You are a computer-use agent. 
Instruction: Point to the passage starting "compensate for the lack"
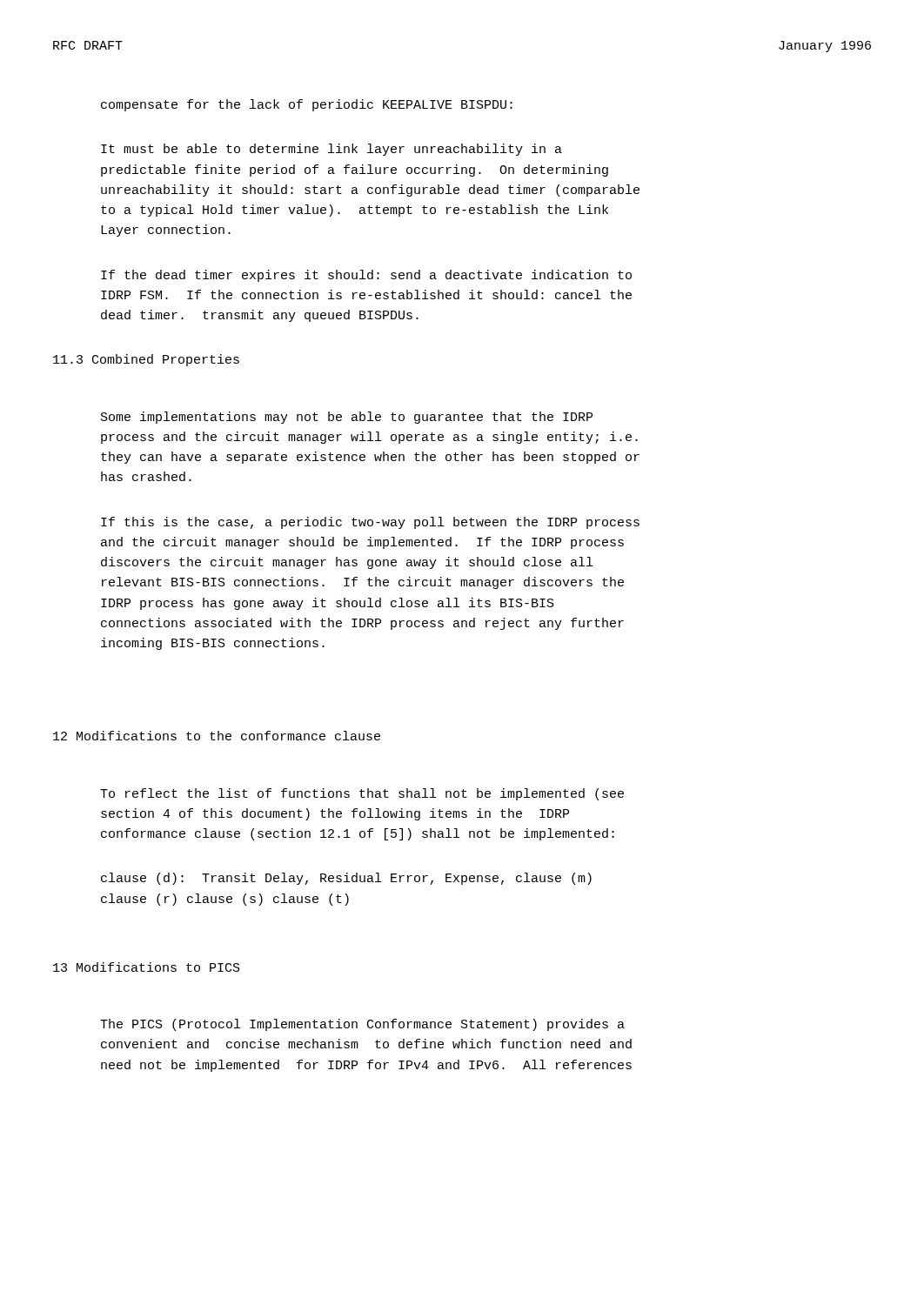click(462, 106)
